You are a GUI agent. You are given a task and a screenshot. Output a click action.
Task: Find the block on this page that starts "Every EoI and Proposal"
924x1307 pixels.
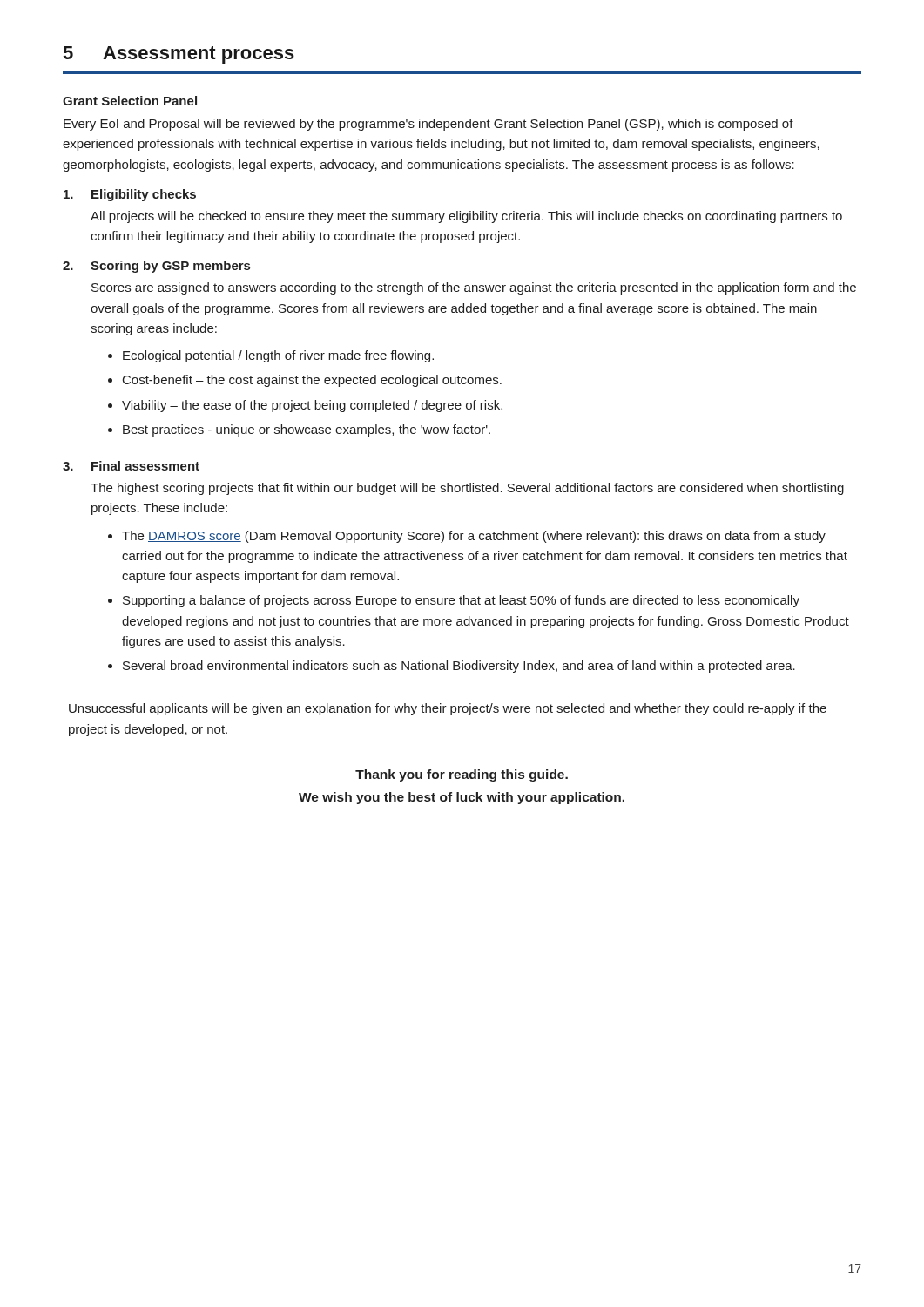(x=462, y=144)
